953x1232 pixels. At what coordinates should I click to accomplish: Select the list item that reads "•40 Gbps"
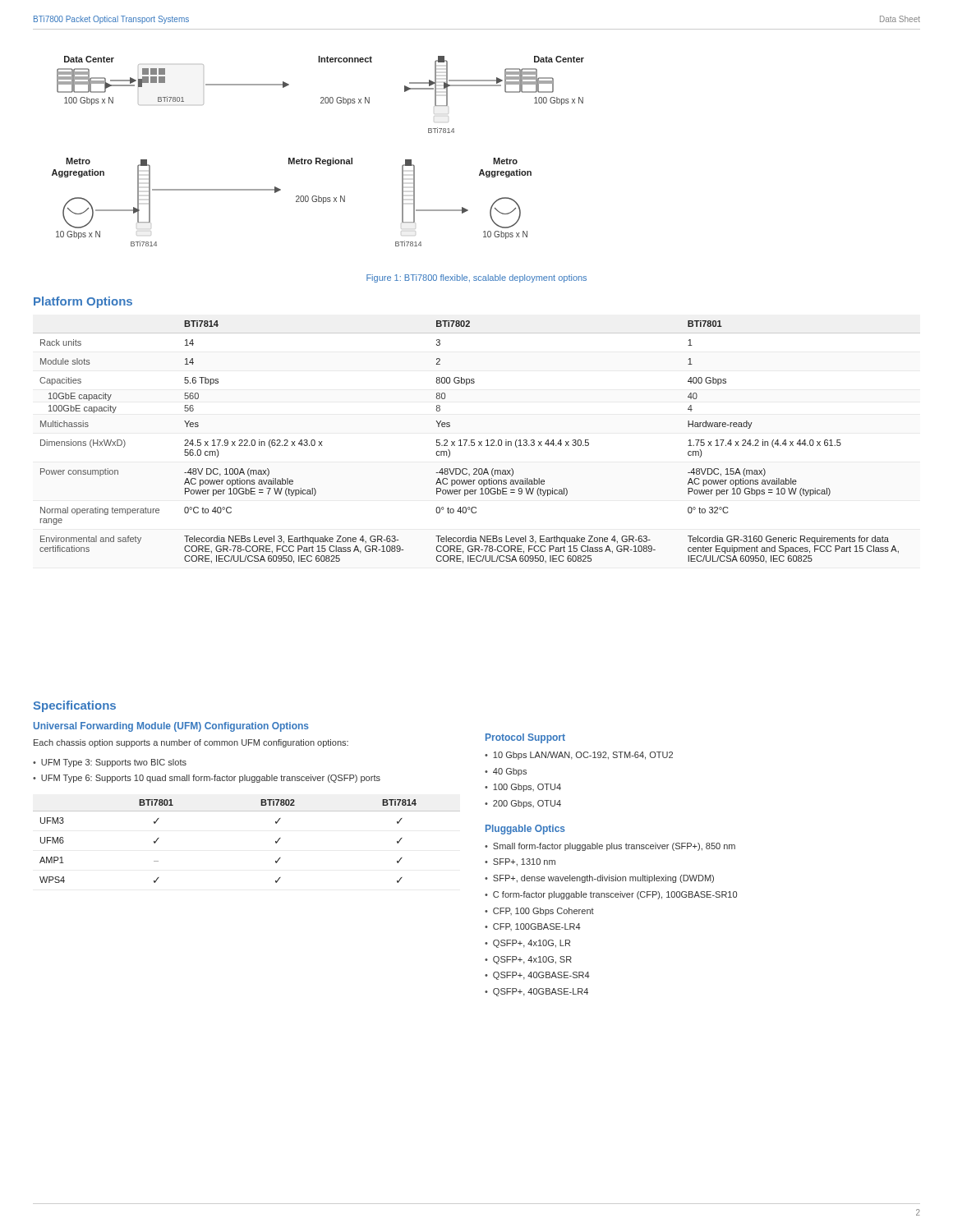pos(506,771)
